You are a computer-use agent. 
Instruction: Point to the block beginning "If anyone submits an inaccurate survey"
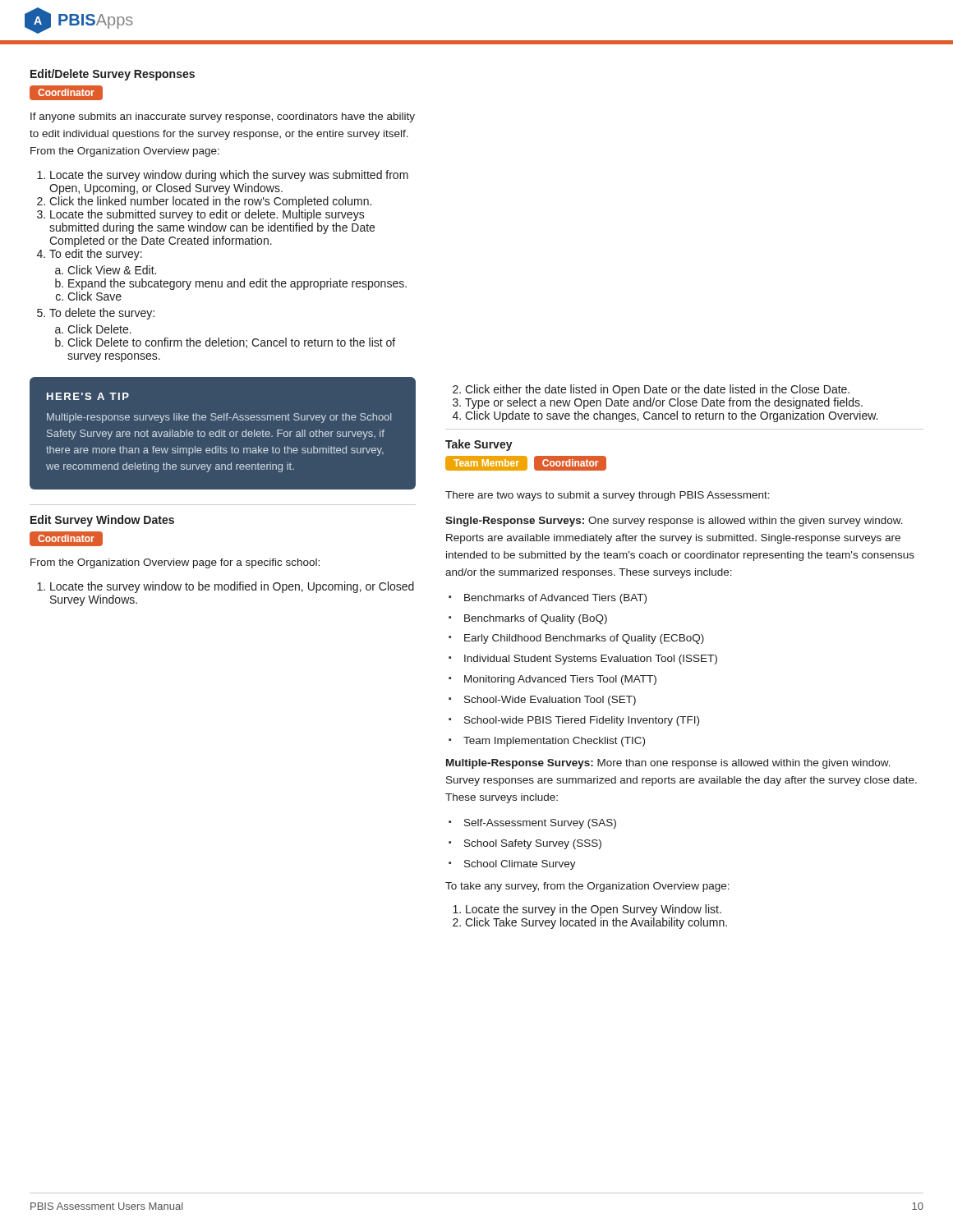(x=223, y=134)
